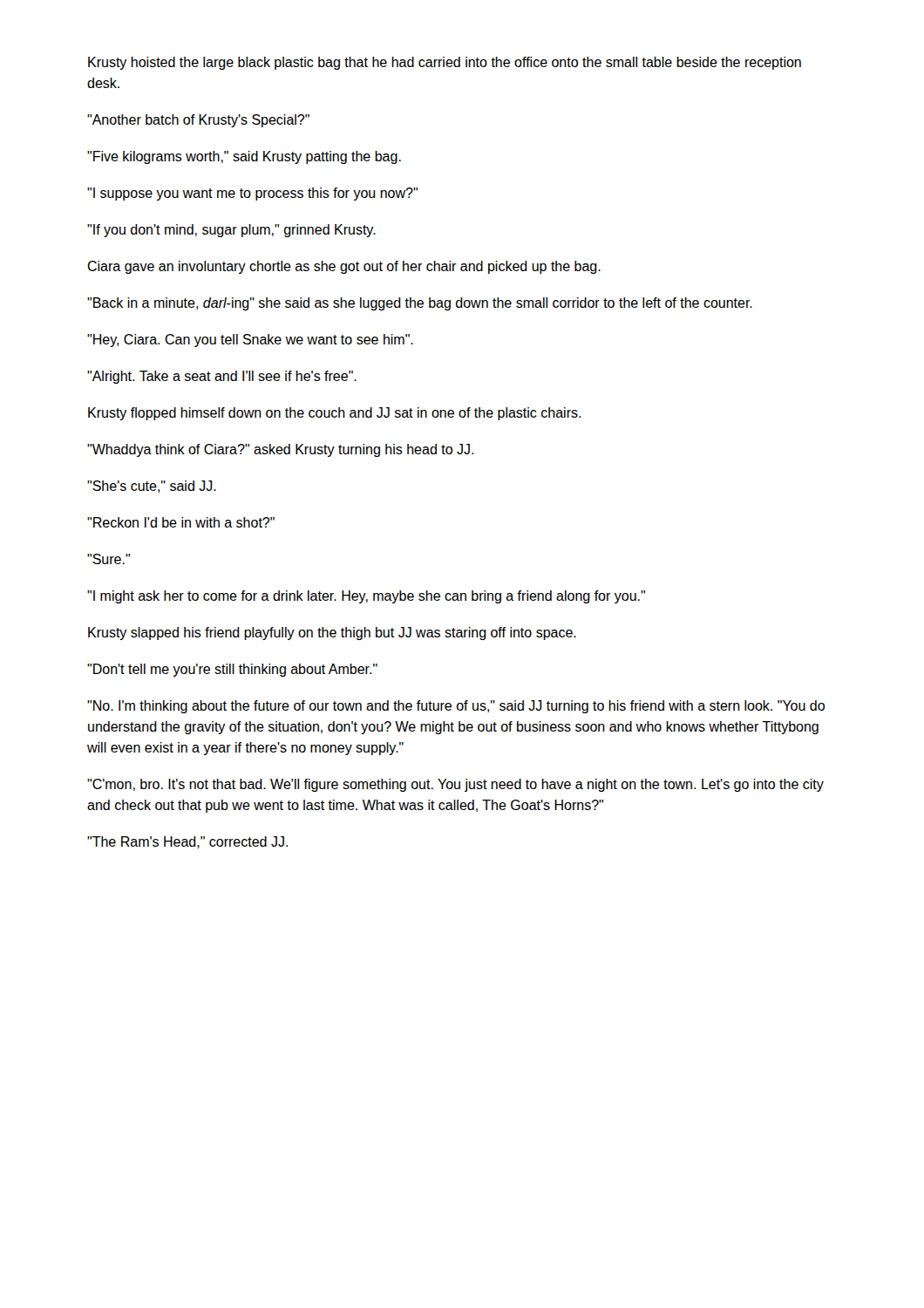Screen dimensions: 1308x924
Task: Find the element starting ""The Ram's Head," corrected JJ."
Action: [x=188, y=842]
